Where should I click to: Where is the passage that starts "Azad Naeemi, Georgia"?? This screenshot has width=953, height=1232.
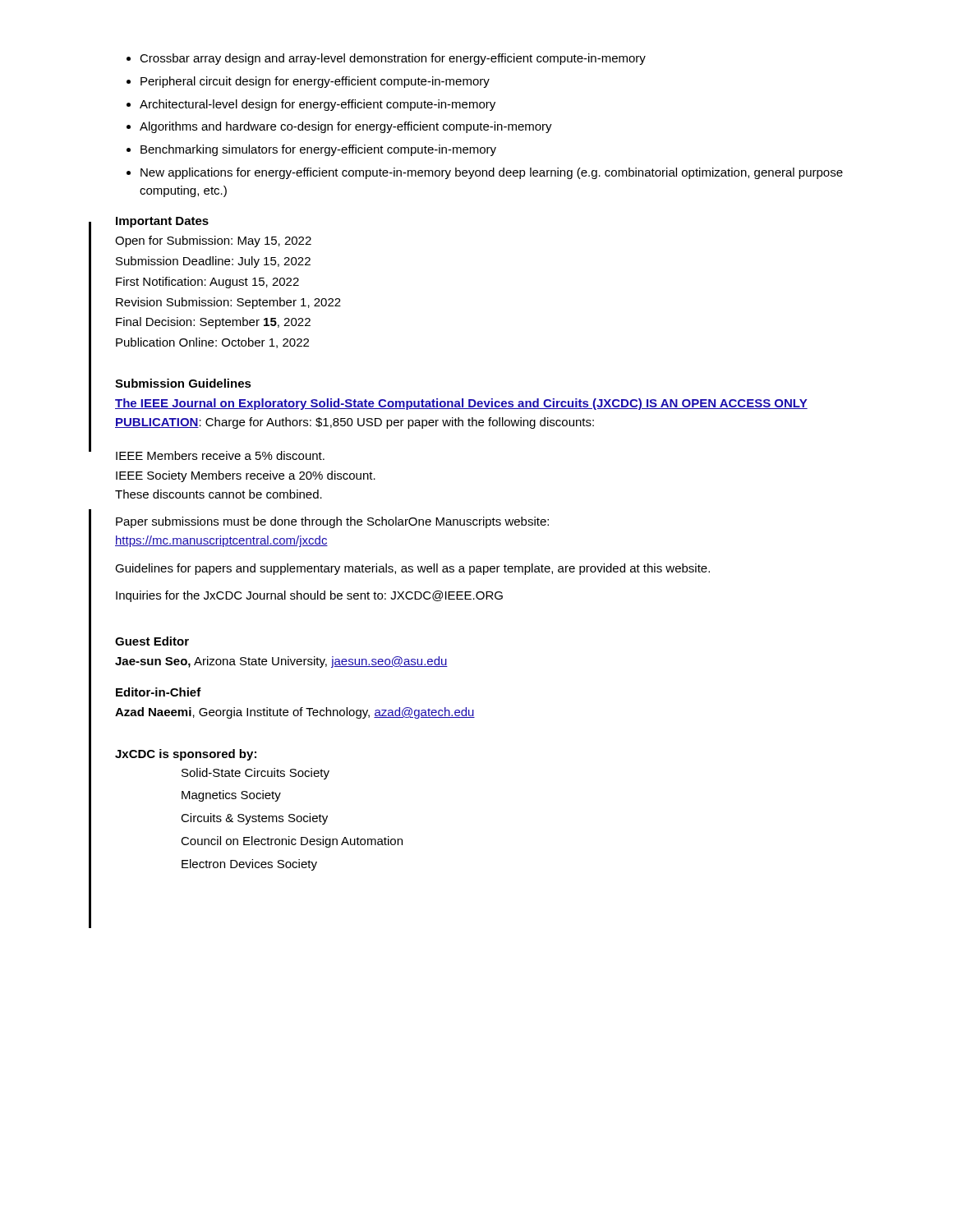click(x=295, y=712)
